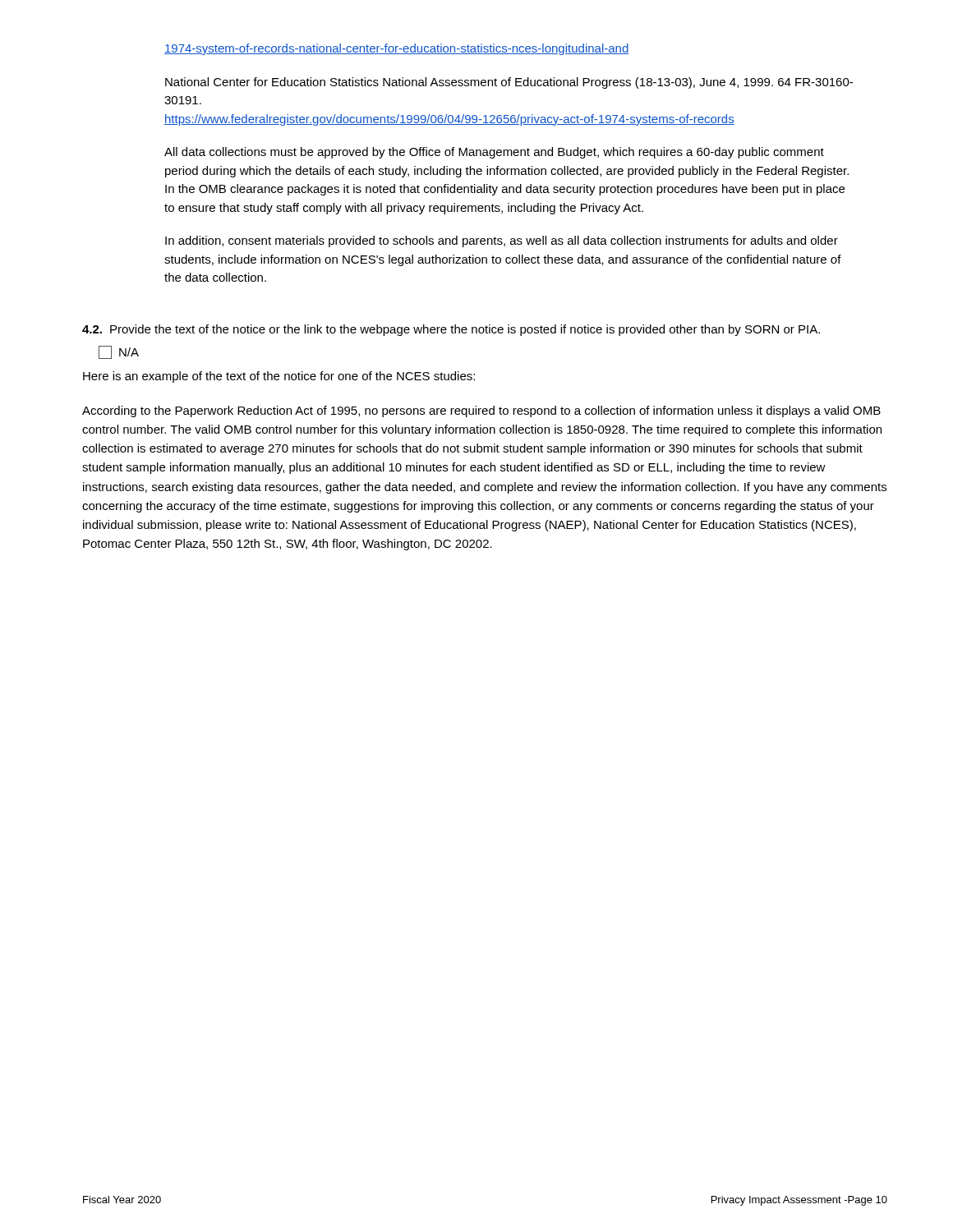Navigate to the passage starting "According to the Paperwork Reduction Act of"
This screenshot has height=1232, width=953.
485,477
